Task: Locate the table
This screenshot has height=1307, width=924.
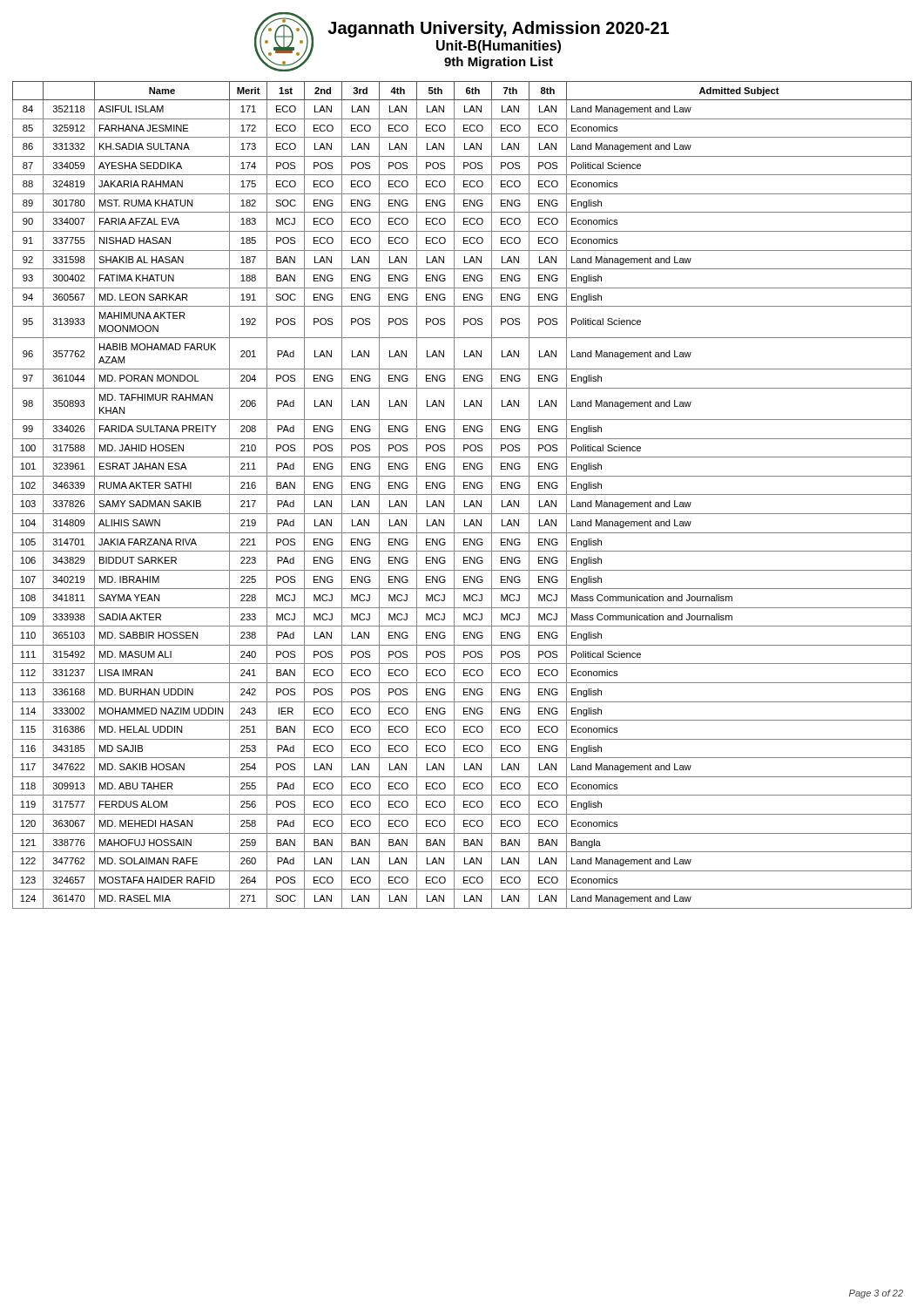Action: [x=462, y=495]
